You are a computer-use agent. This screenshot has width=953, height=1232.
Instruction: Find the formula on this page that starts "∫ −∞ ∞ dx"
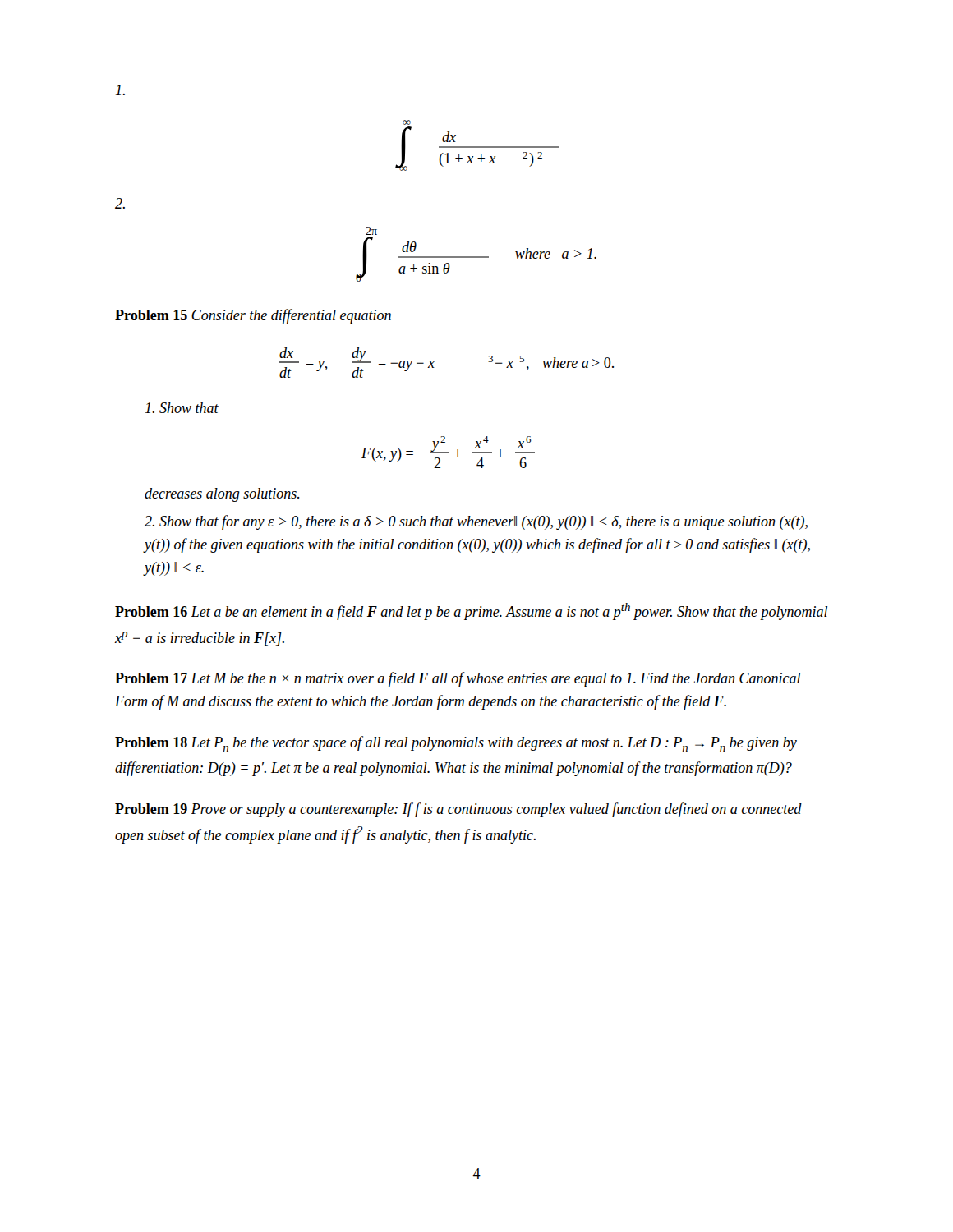tap(476, 144)
